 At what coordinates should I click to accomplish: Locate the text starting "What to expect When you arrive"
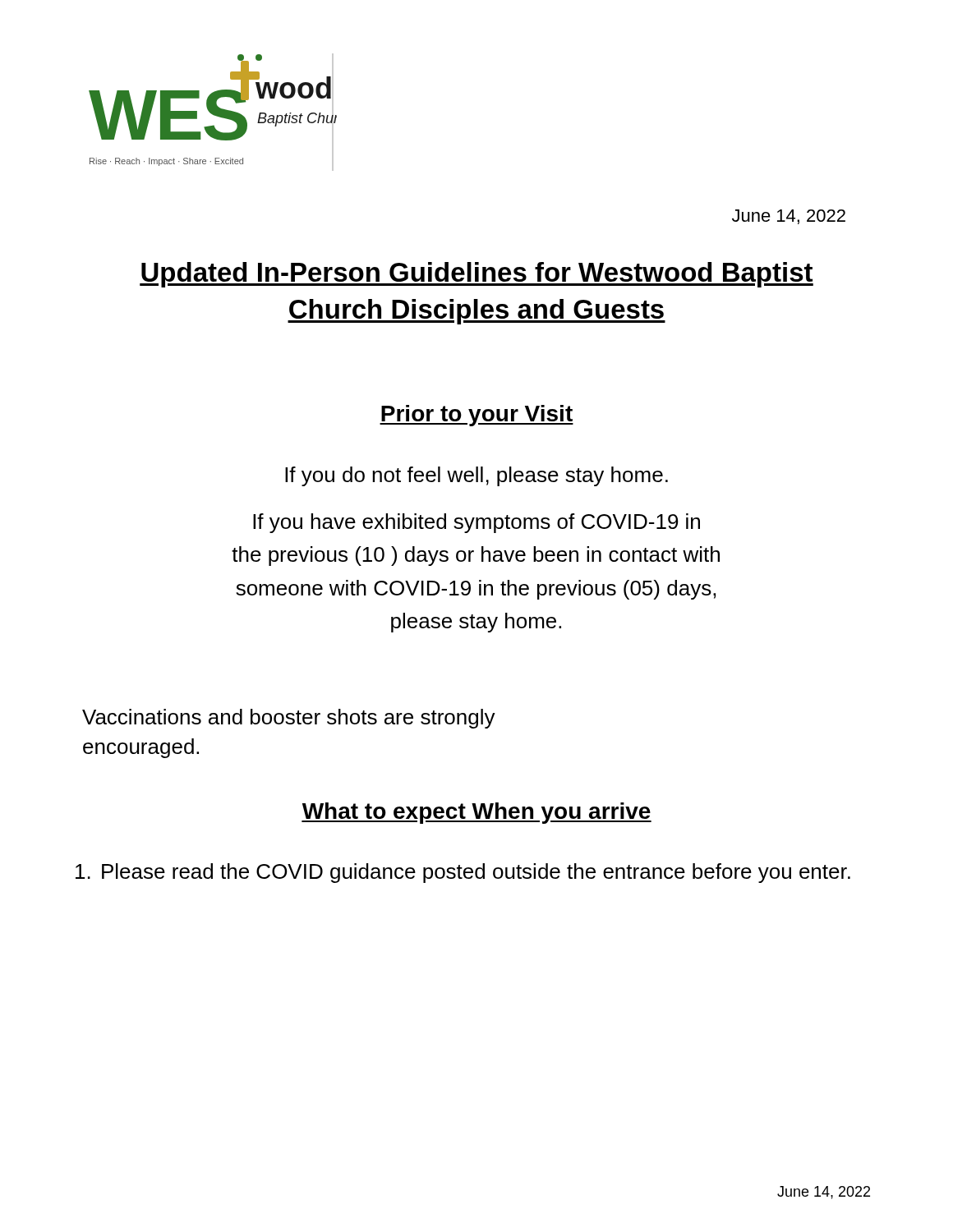[x=476, y=811]
